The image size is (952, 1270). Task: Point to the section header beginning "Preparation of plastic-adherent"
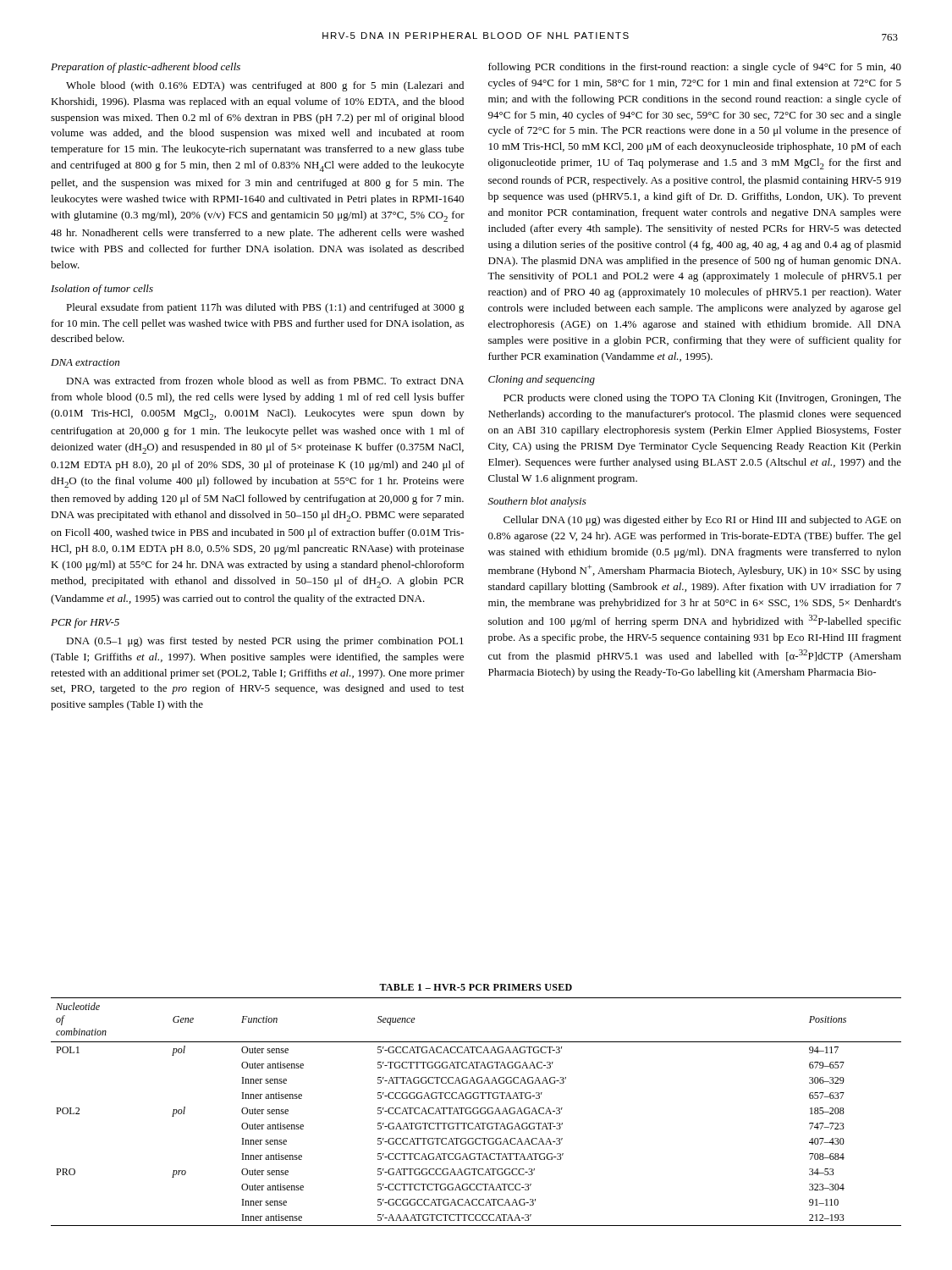click(146, 66)
